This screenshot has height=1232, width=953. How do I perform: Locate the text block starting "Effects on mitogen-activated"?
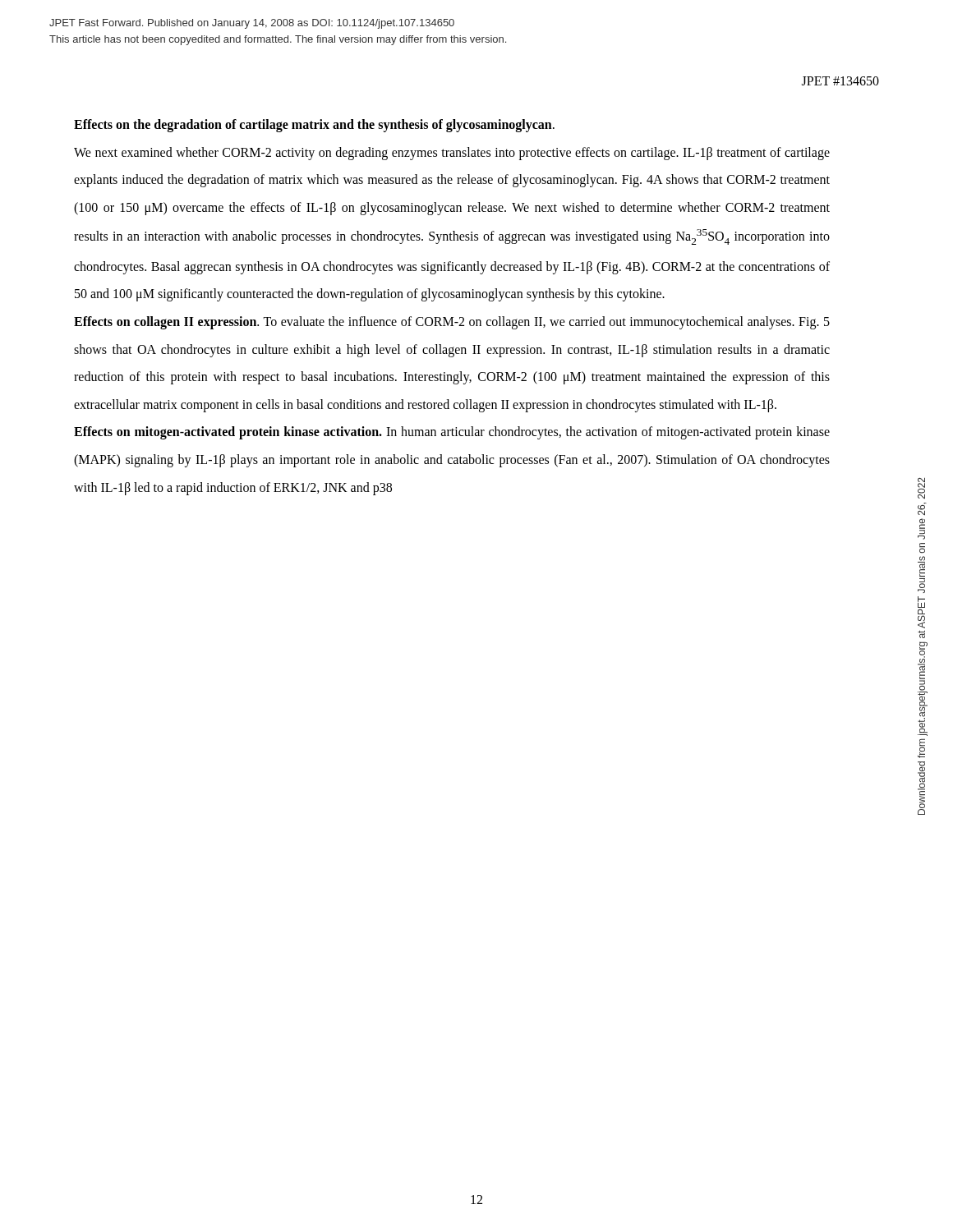click(x=452, y=460)
